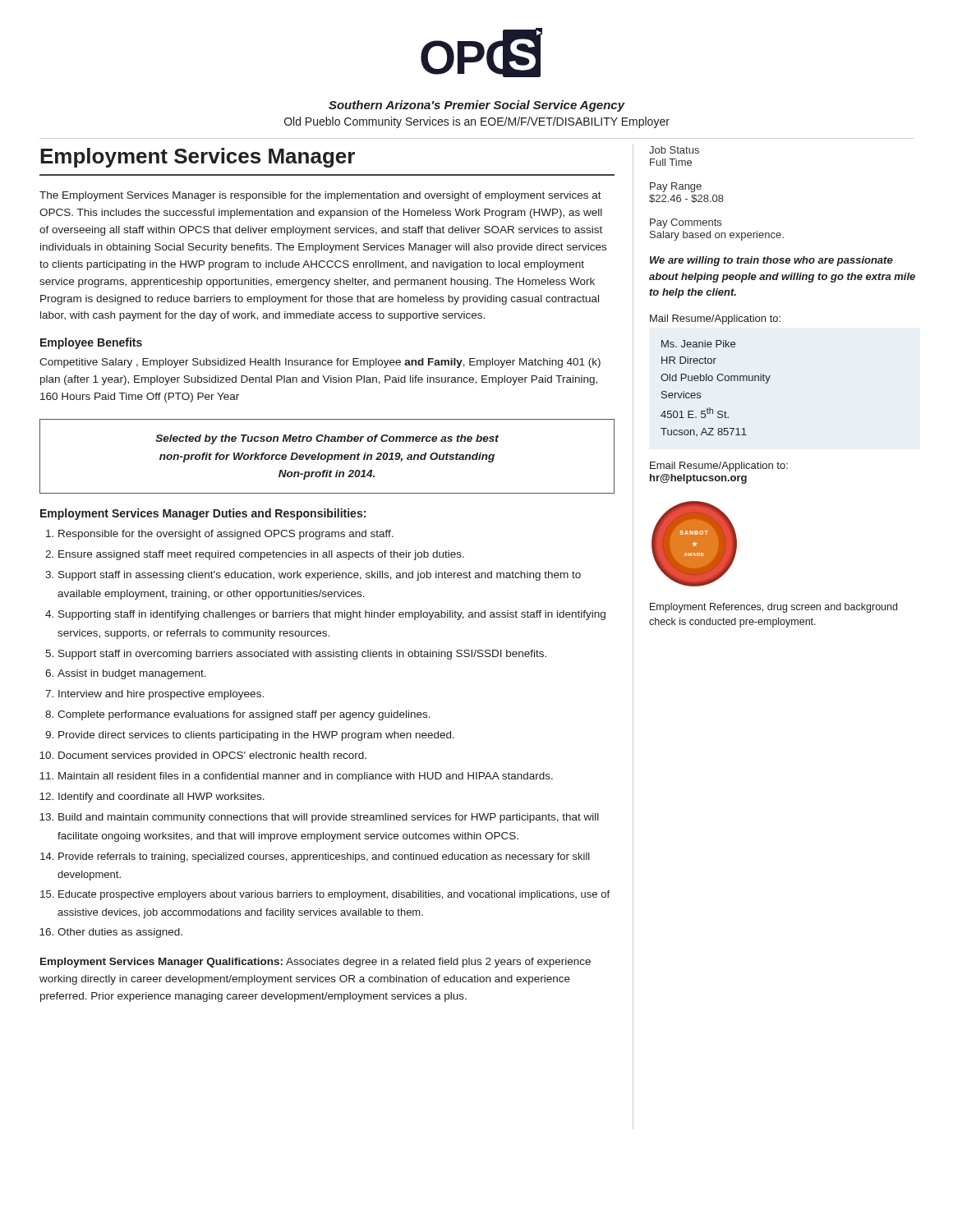Click on the element starting "Provide referrals to training, specialized courses, apprenticeships, and"
This screenshot has height=1232, width=953.
[x=324, y=865]
